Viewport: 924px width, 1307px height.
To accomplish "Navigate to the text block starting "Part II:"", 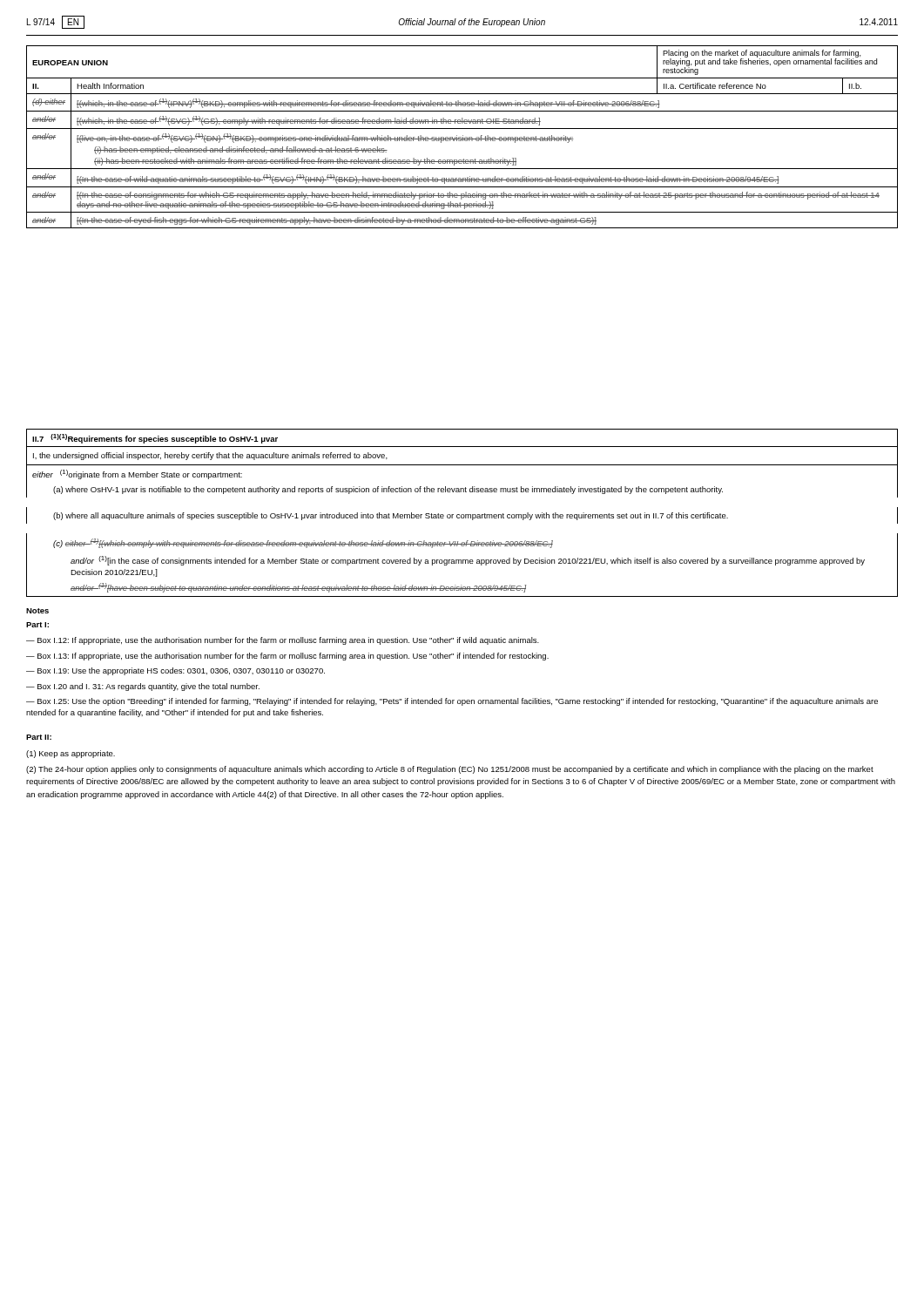I will 39,737.
